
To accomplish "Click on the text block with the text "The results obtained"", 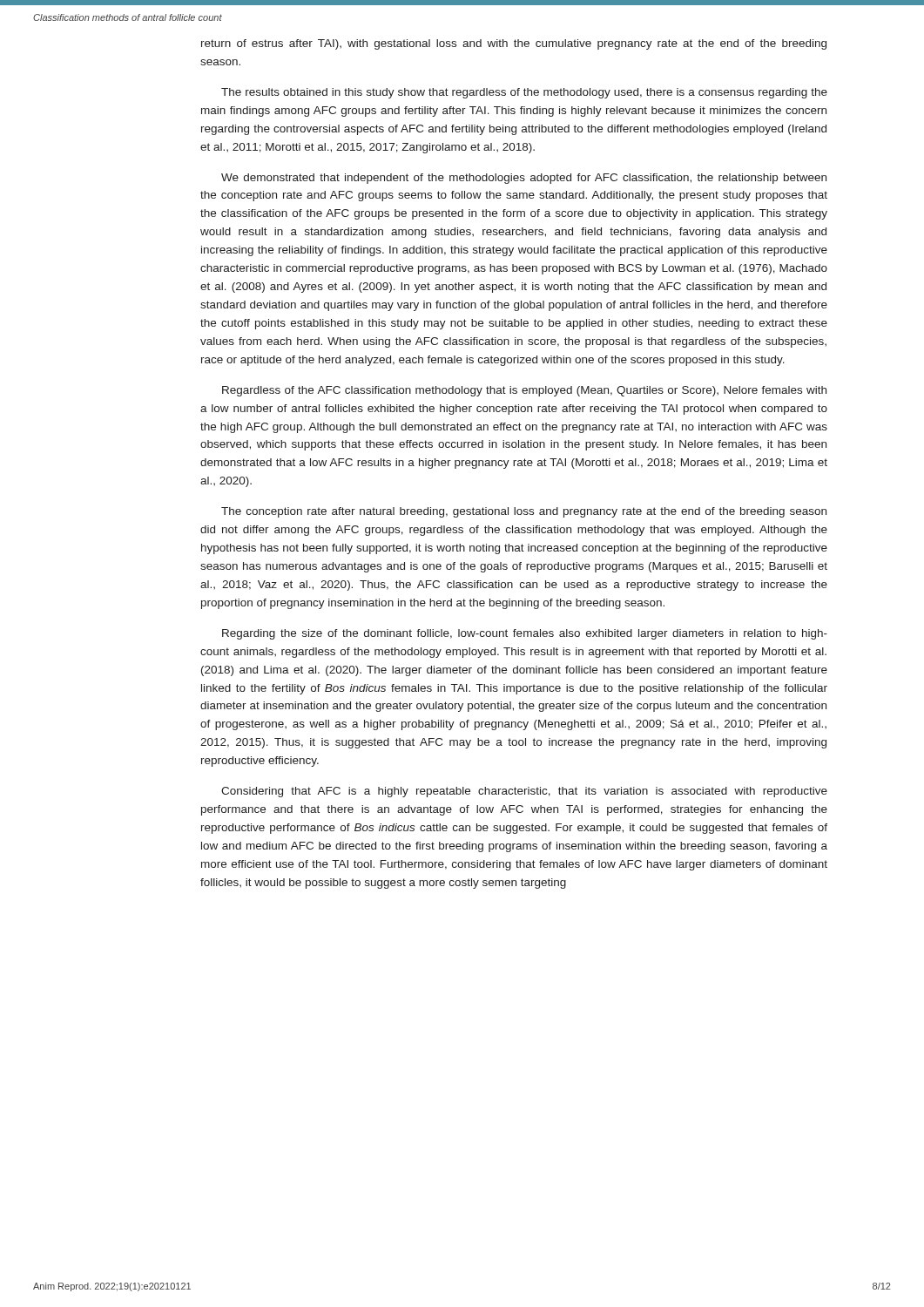I will pyautogui.click(x=514, y=120).
